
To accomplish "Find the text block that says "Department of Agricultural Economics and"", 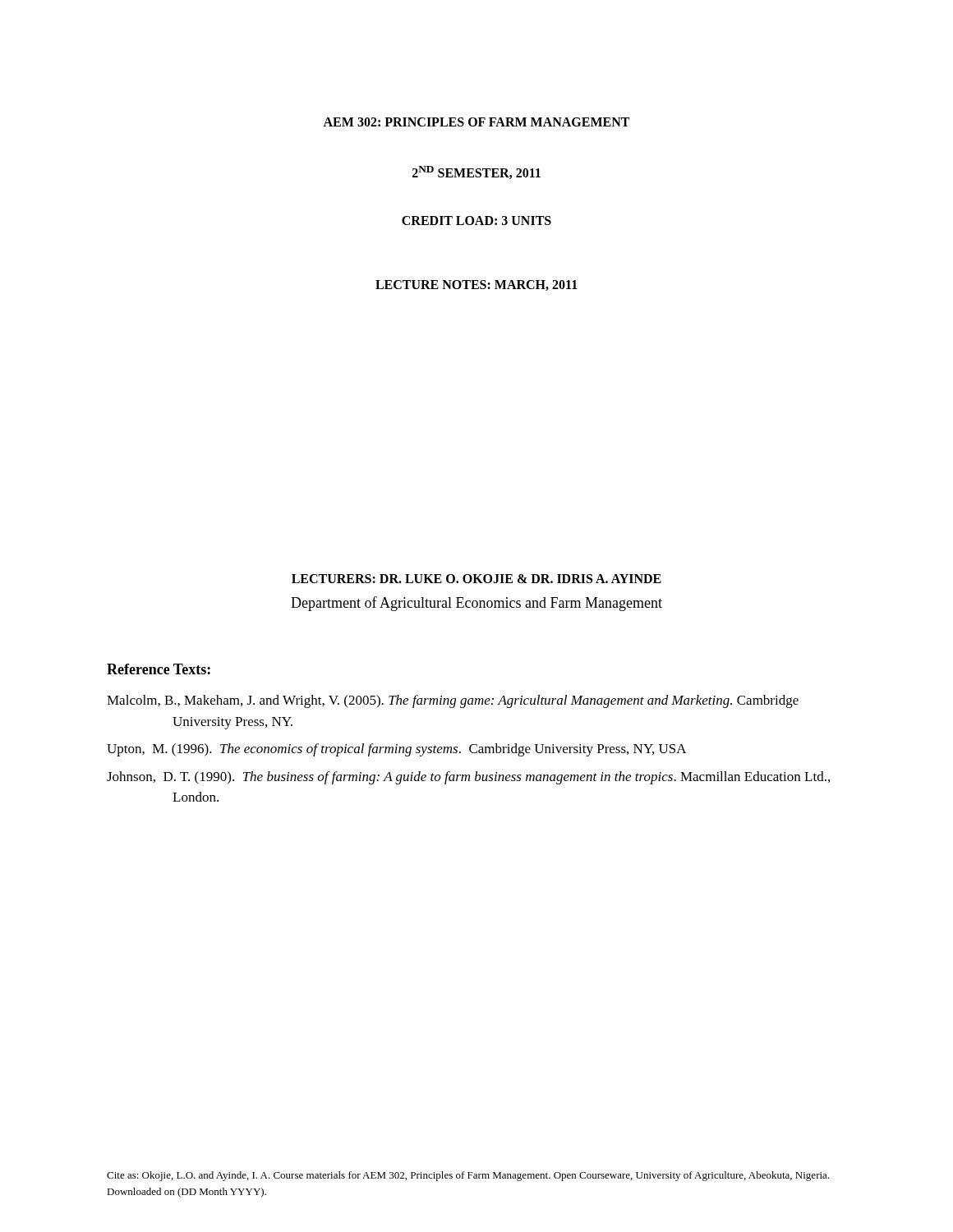I will coord(476,603).
